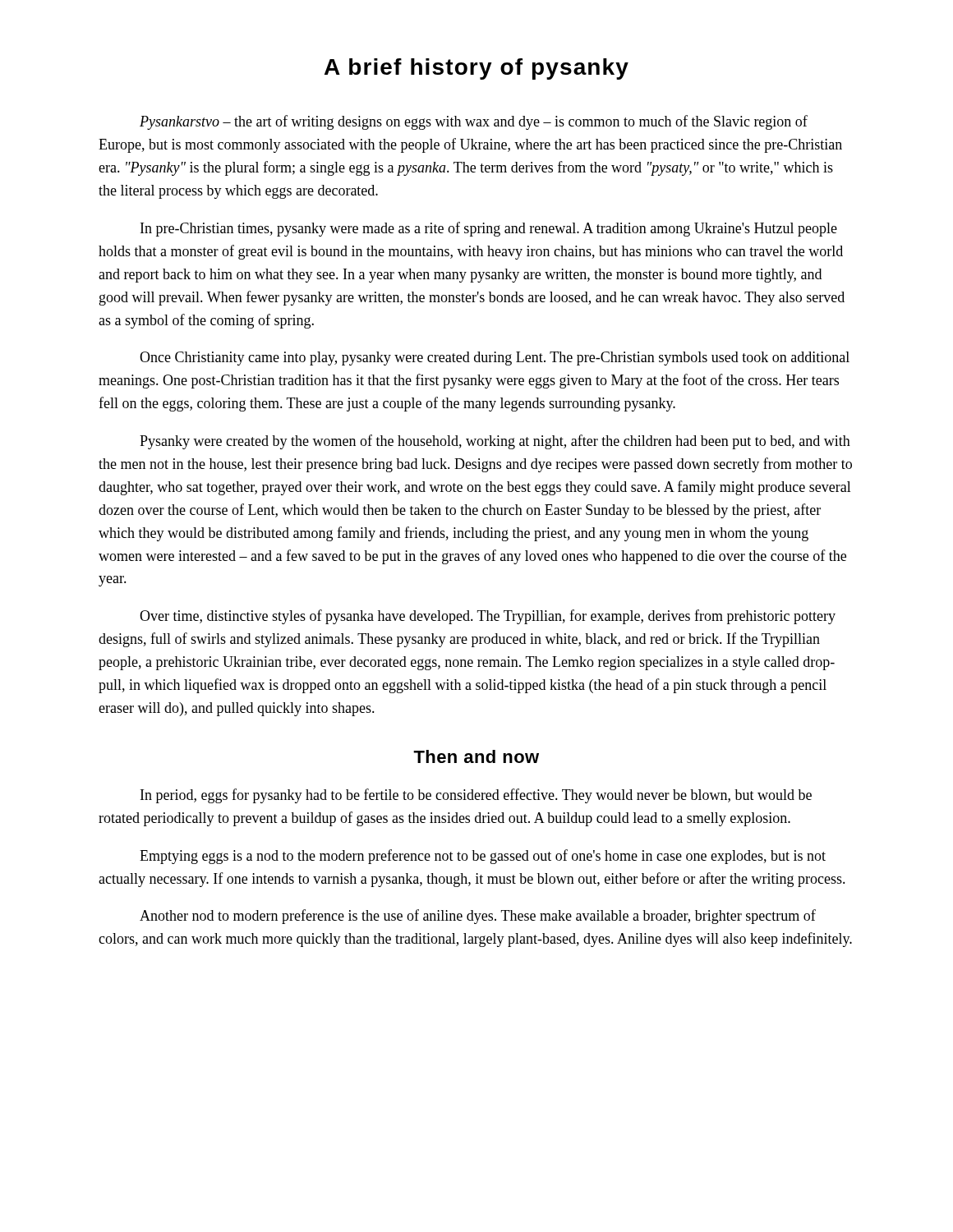
Task: Locate the block of text that opens with "In period, eggs for pysanky had to be"
Action: pyautogui.click(x=476, y=807)
